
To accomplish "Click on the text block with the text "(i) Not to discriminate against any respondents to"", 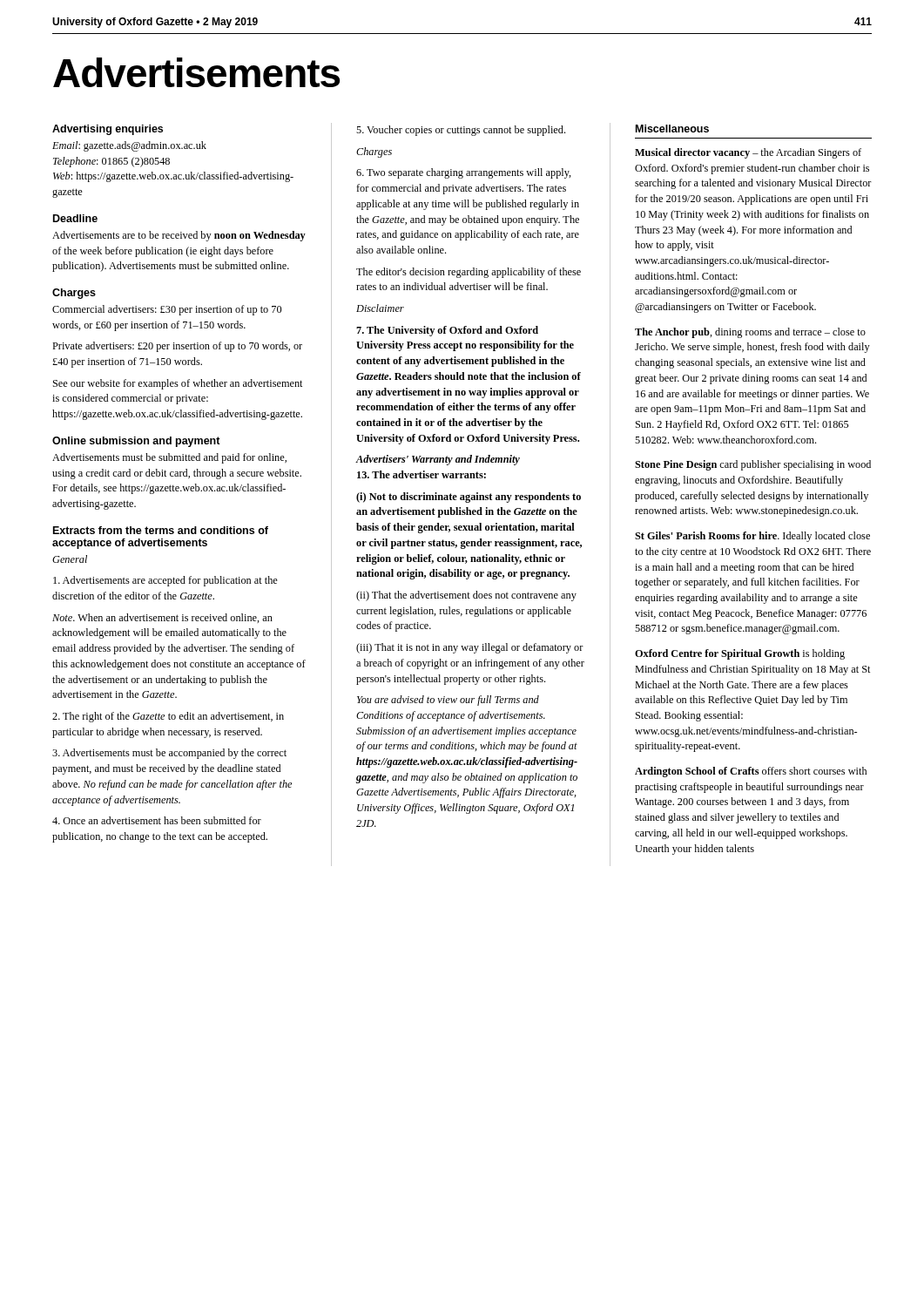I will [x=471, y=536].
